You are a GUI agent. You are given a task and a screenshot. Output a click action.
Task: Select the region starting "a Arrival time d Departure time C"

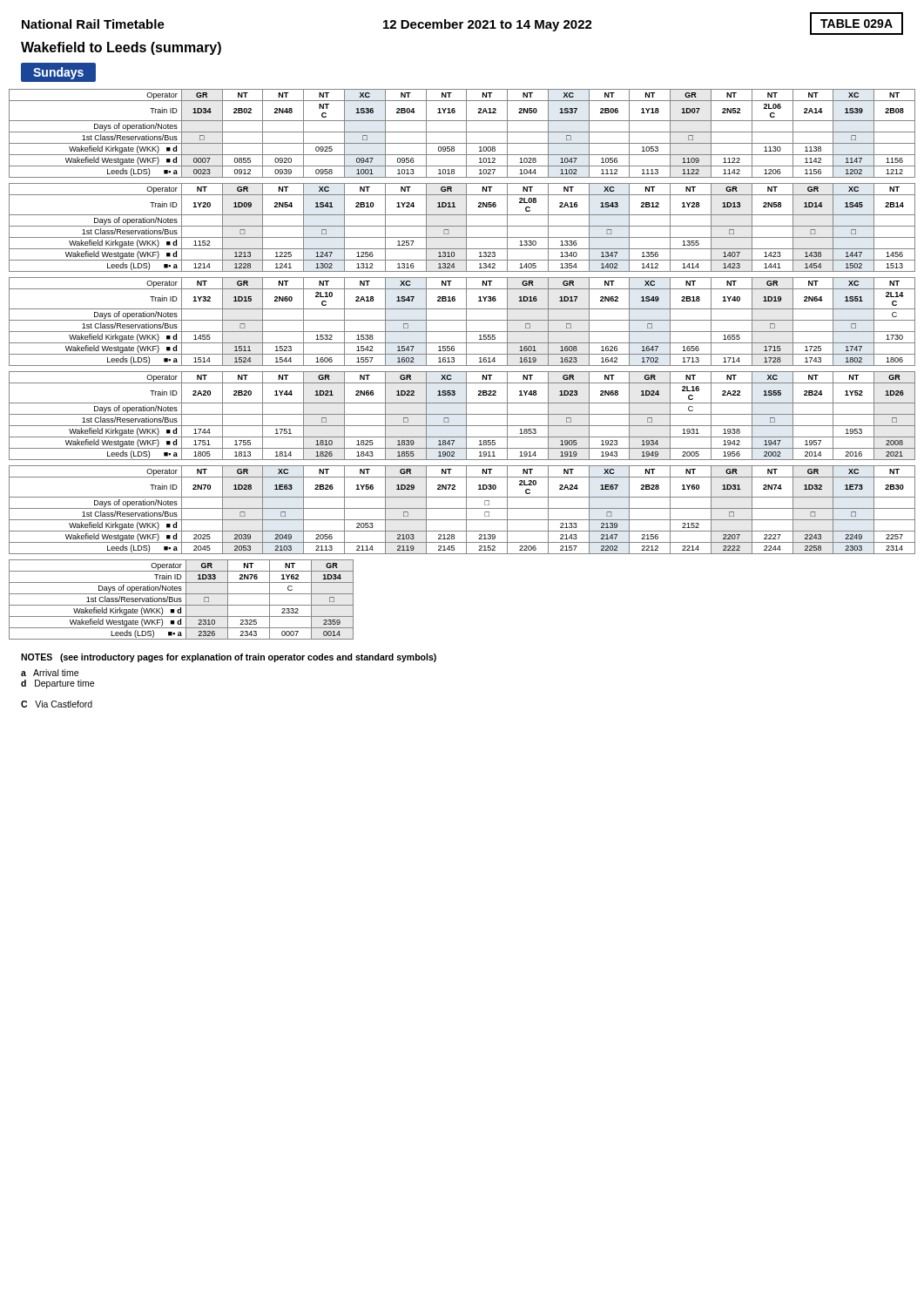[x=58, y=688]
